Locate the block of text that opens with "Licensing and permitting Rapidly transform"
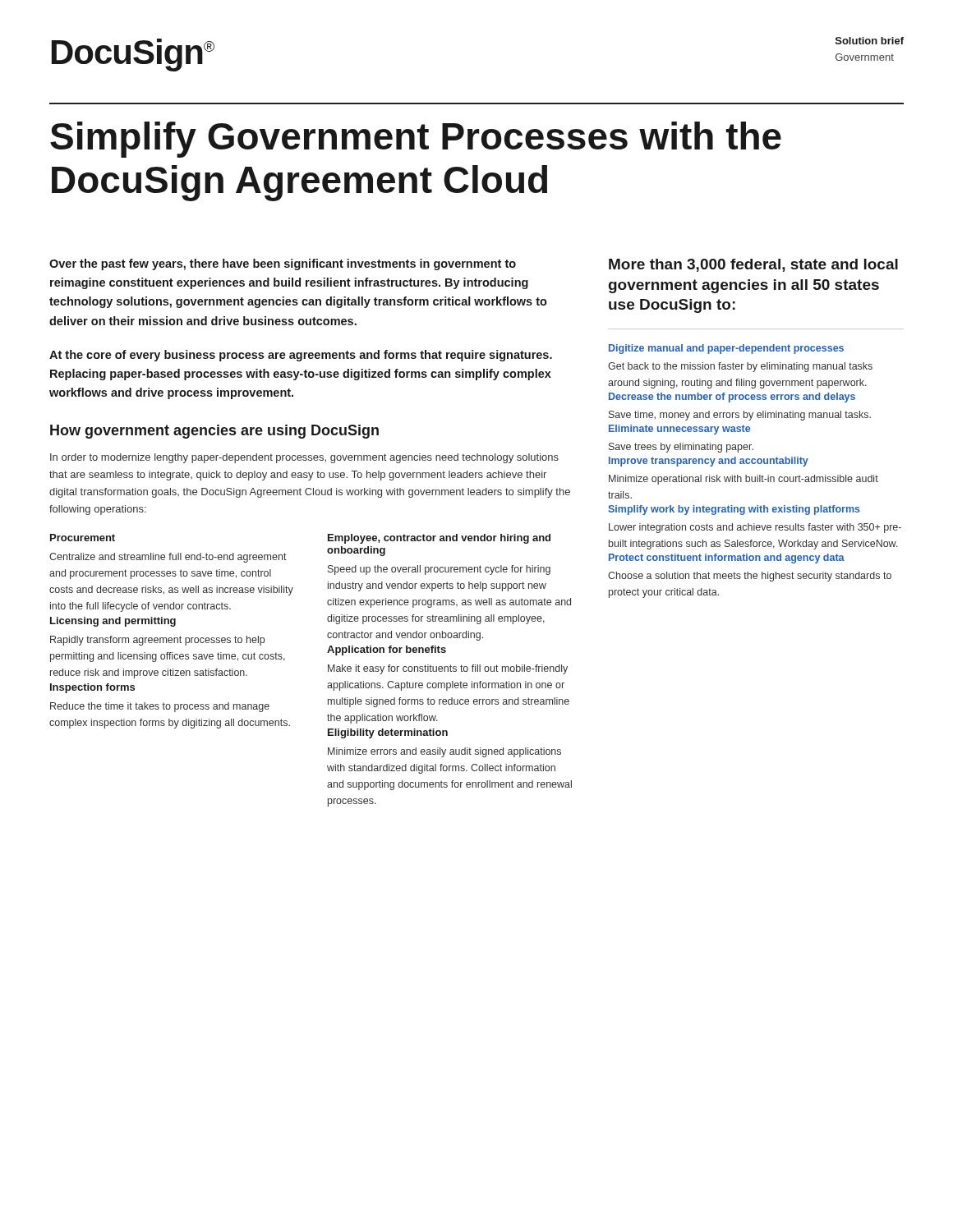The height and width of the screenshot is (1232, 953). click(x=173, y=647)
